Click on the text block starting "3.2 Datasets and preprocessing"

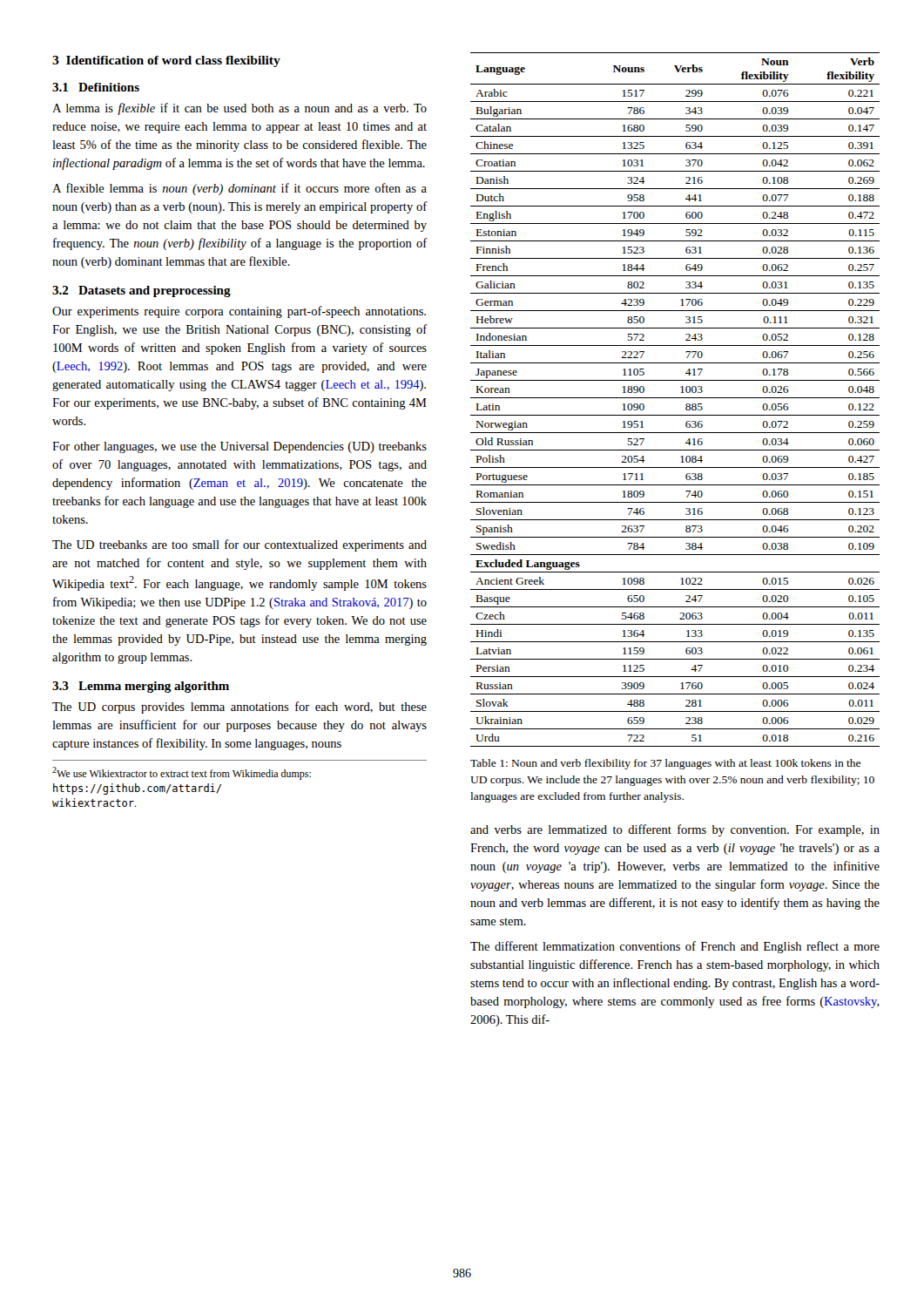pos(141,290)
